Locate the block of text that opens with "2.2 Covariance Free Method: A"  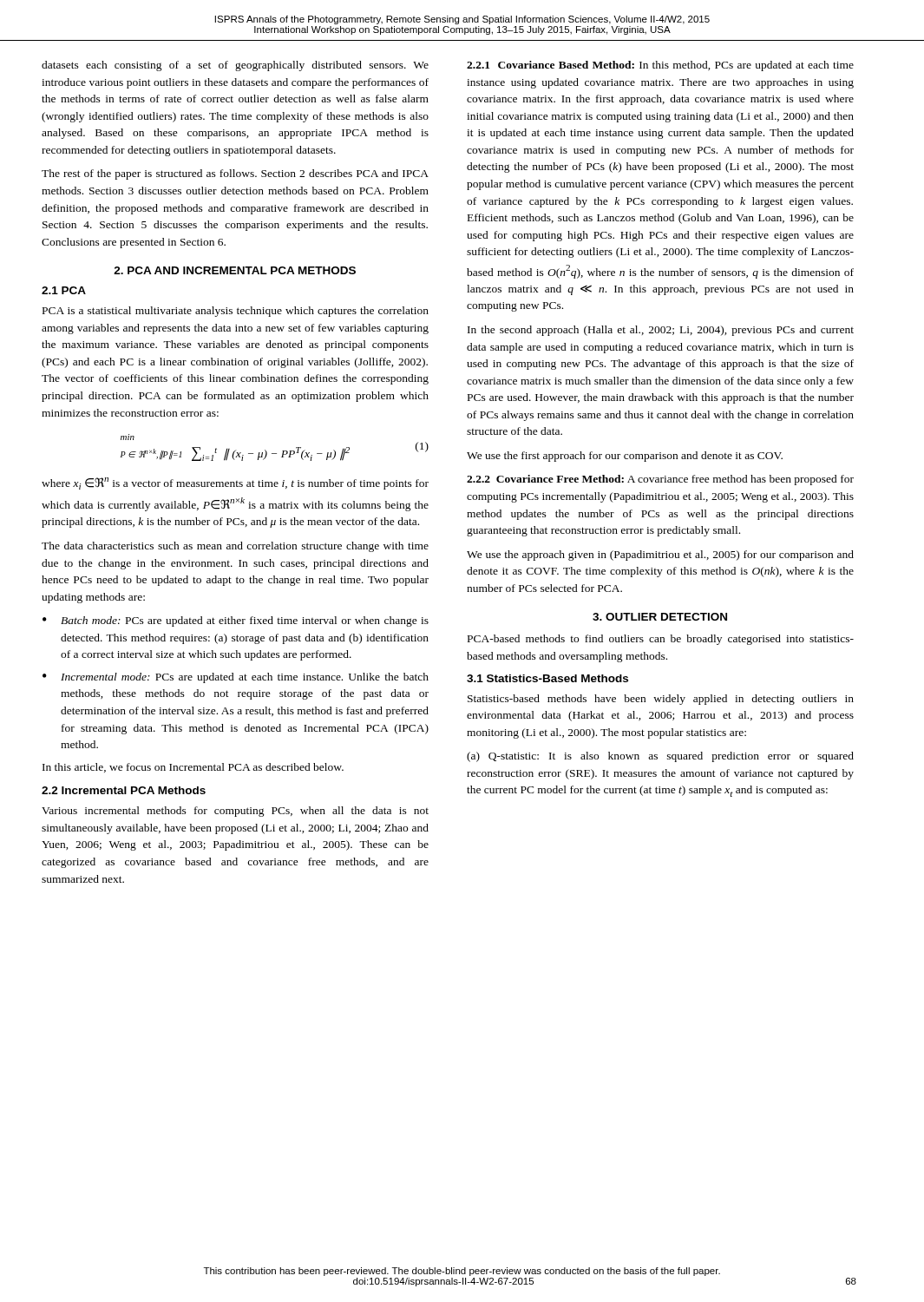[660, 505]
